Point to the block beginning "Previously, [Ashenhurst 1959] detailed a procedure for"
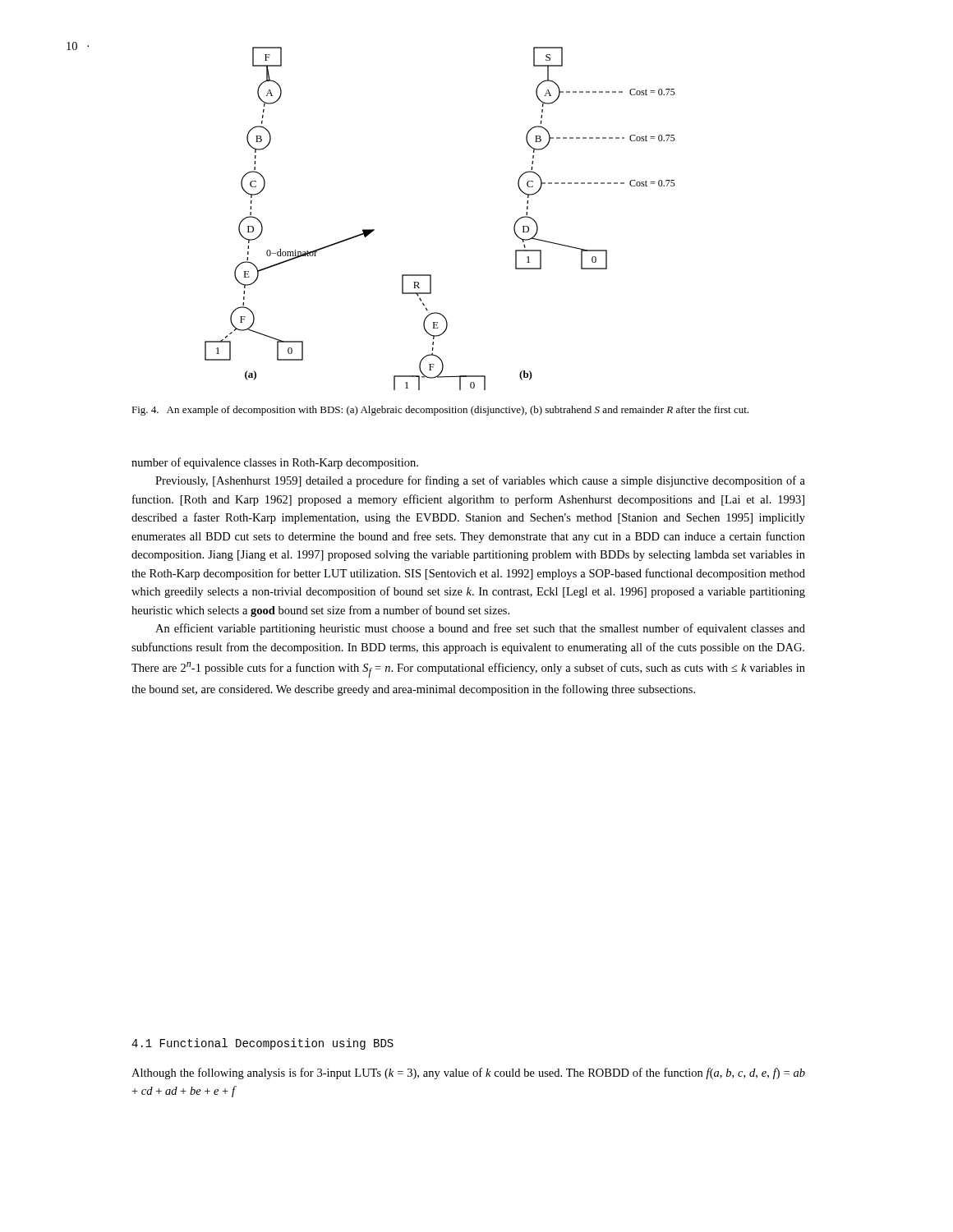 coord(468,545)
